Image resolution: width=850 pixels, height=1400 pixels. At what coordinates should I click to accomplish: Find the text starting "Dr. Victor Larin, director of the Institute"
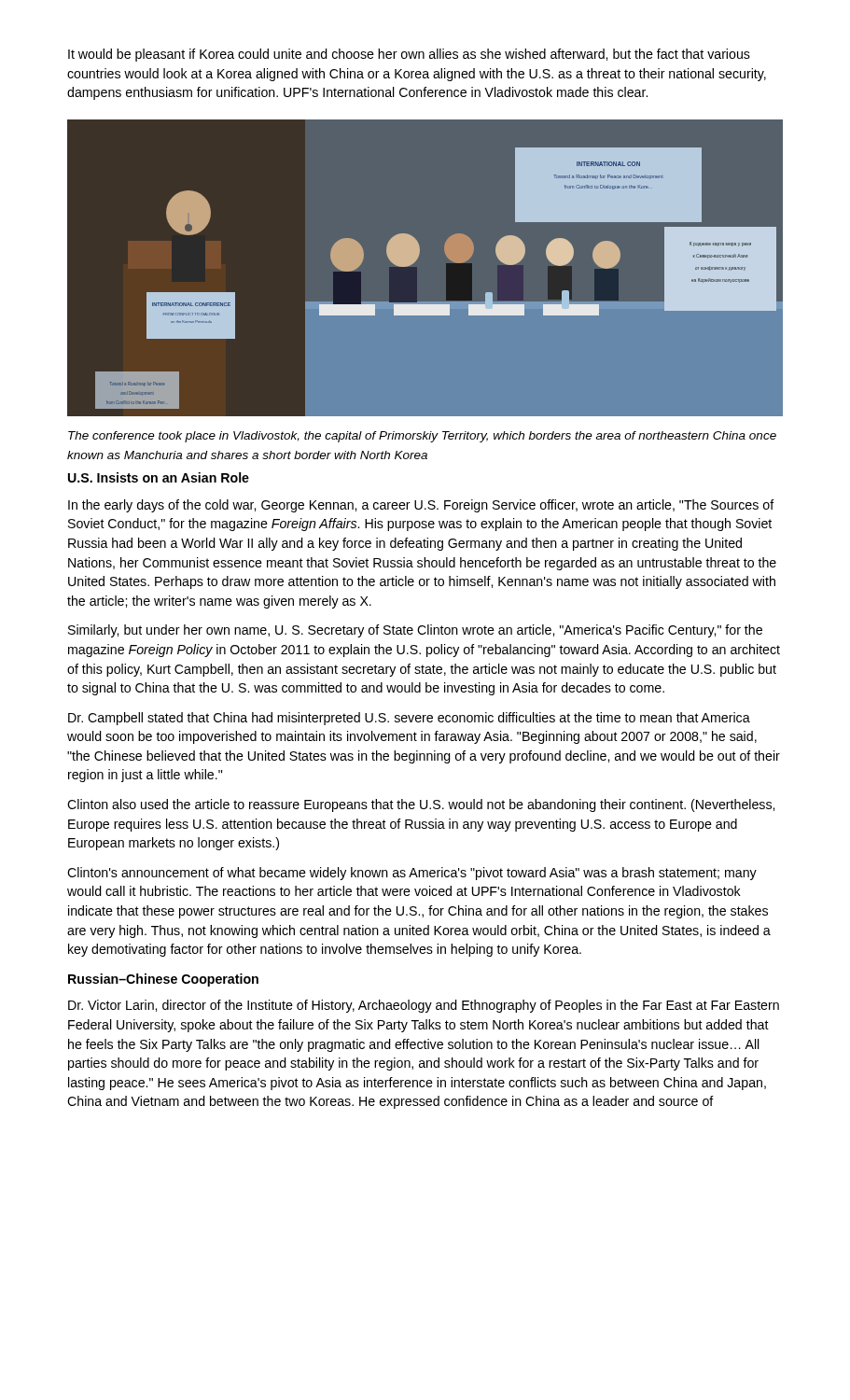425,1054
